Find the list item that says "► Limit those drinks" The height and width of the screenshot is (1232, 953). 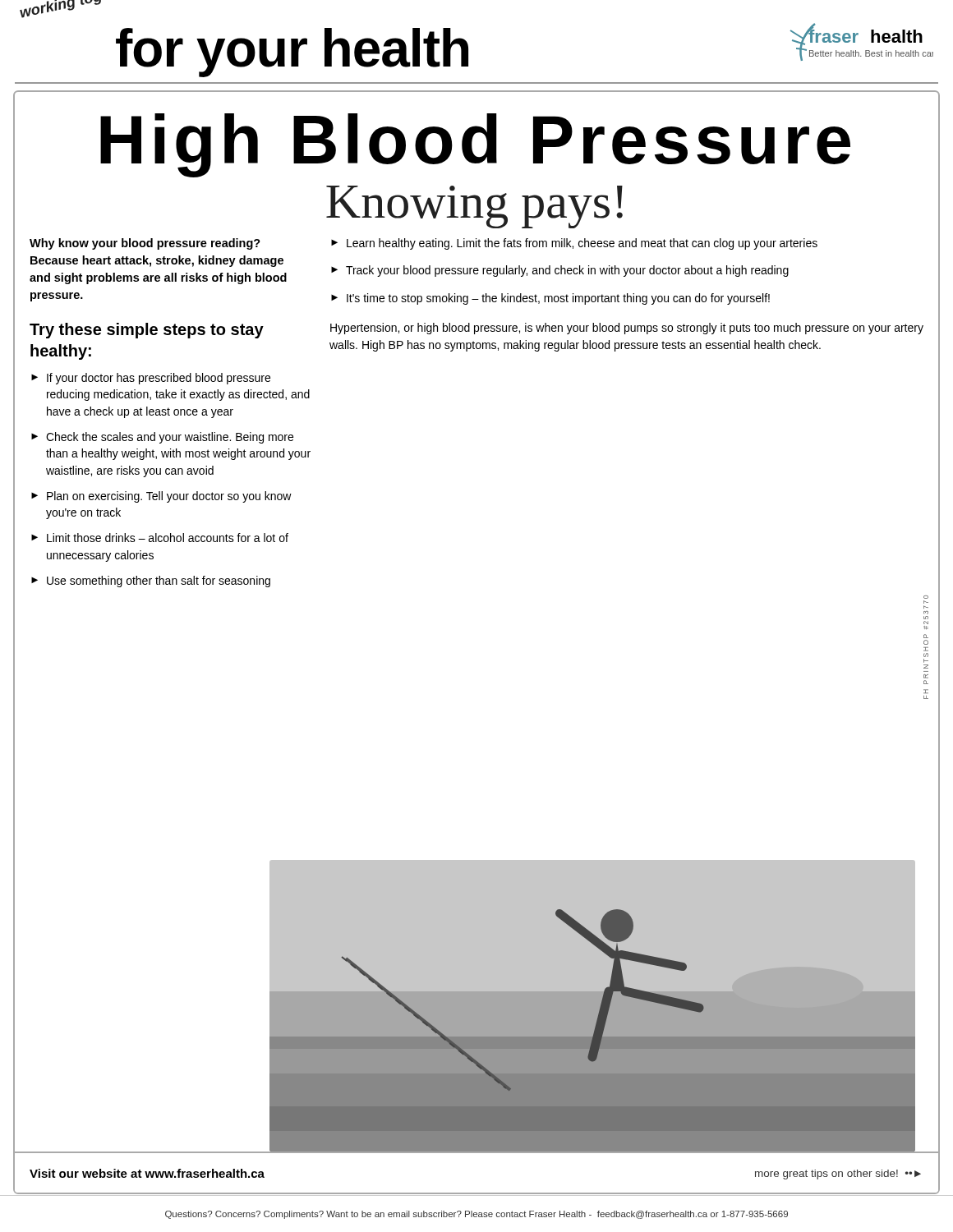click(172, 547)
